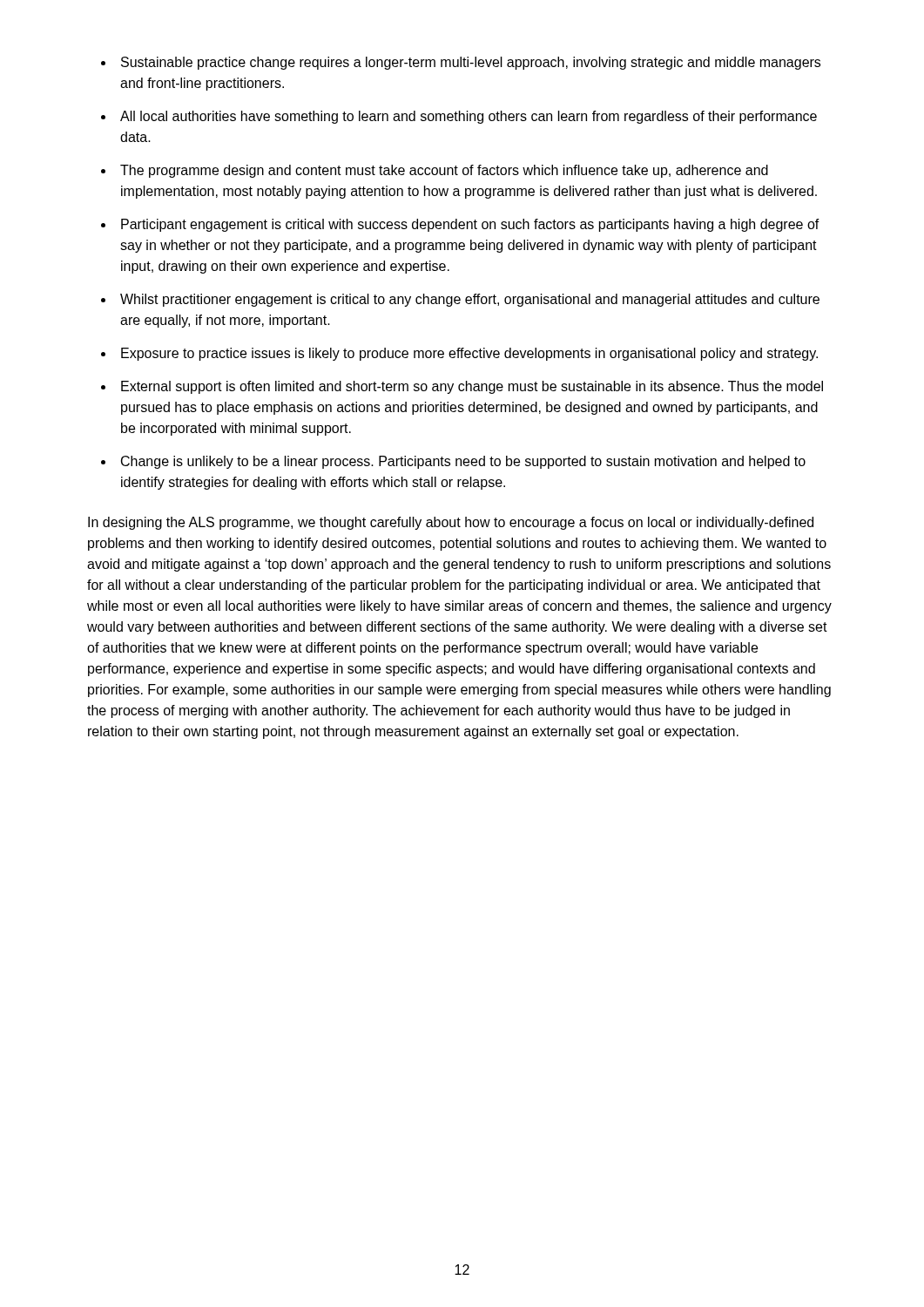
Task: Find the block on this page that starts "Change is unlikely to be a linear"
Action: coord(476,472)
